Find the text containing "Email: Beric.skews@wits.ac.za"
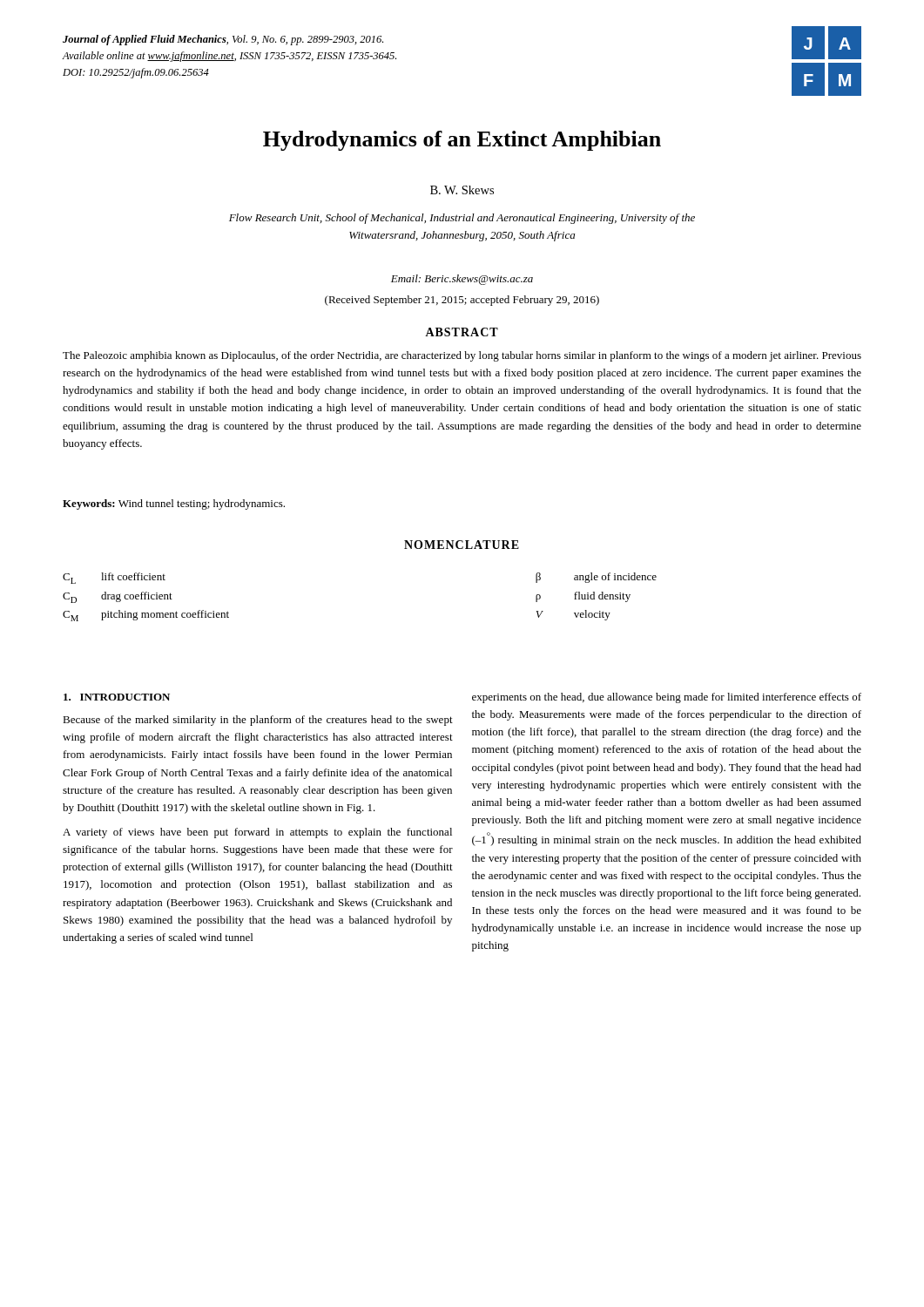 [x=462, y=279]
